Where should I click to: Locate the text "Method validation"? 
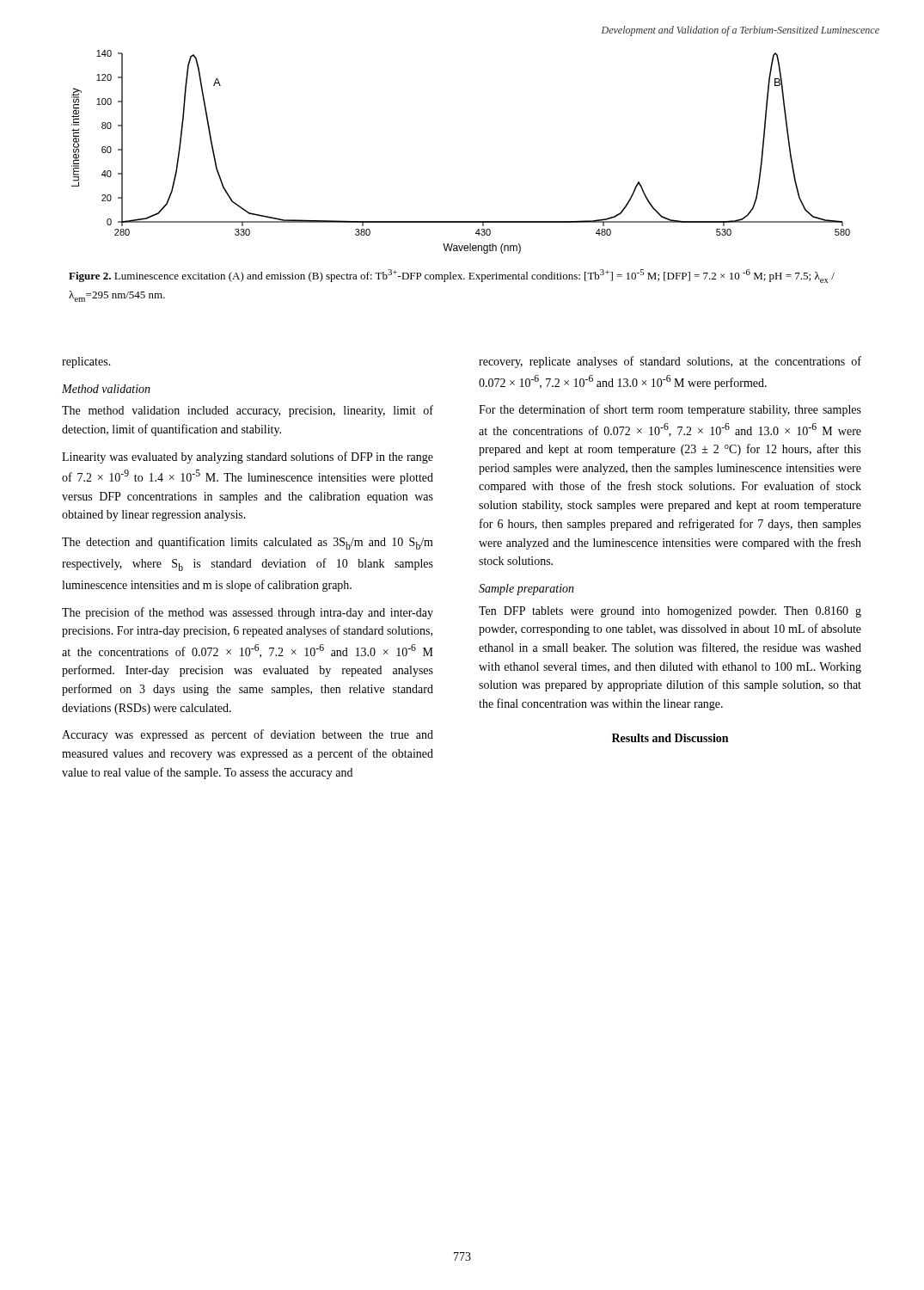coord(106,389)
